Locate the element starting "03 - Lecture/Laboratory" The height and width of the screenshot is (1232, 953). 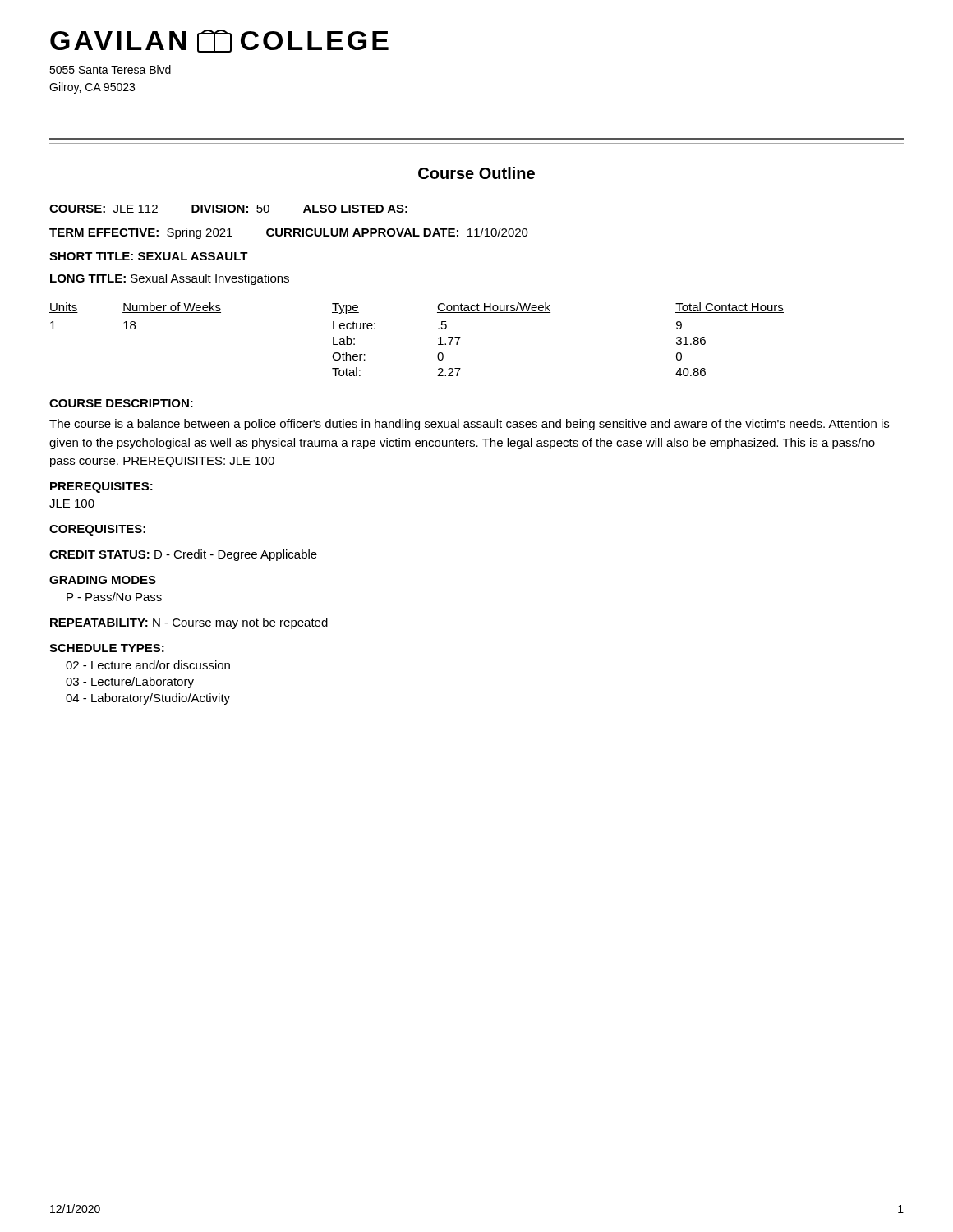tap(130, 681)
